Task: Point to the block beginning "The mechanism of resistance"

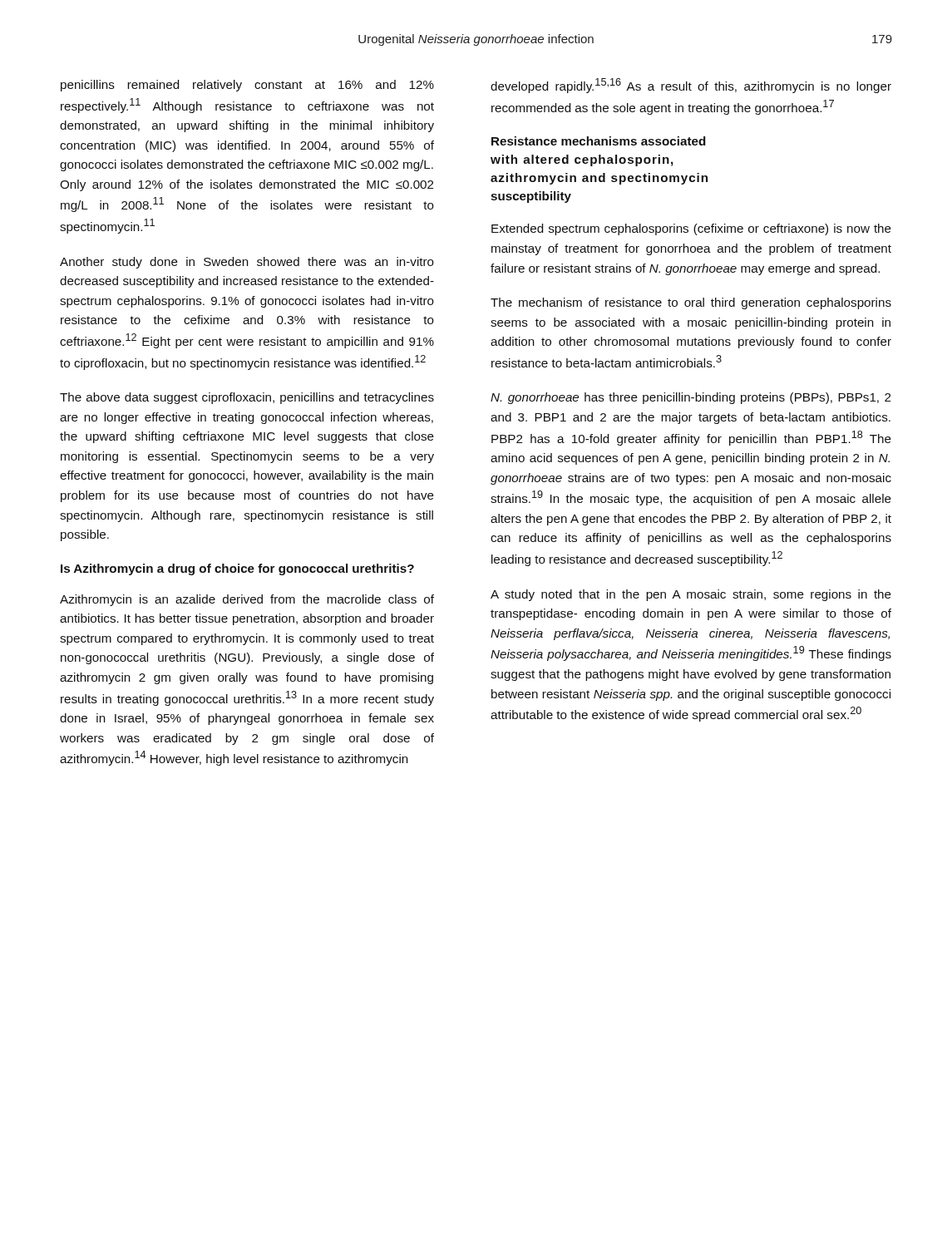Action: click(691, 332)
